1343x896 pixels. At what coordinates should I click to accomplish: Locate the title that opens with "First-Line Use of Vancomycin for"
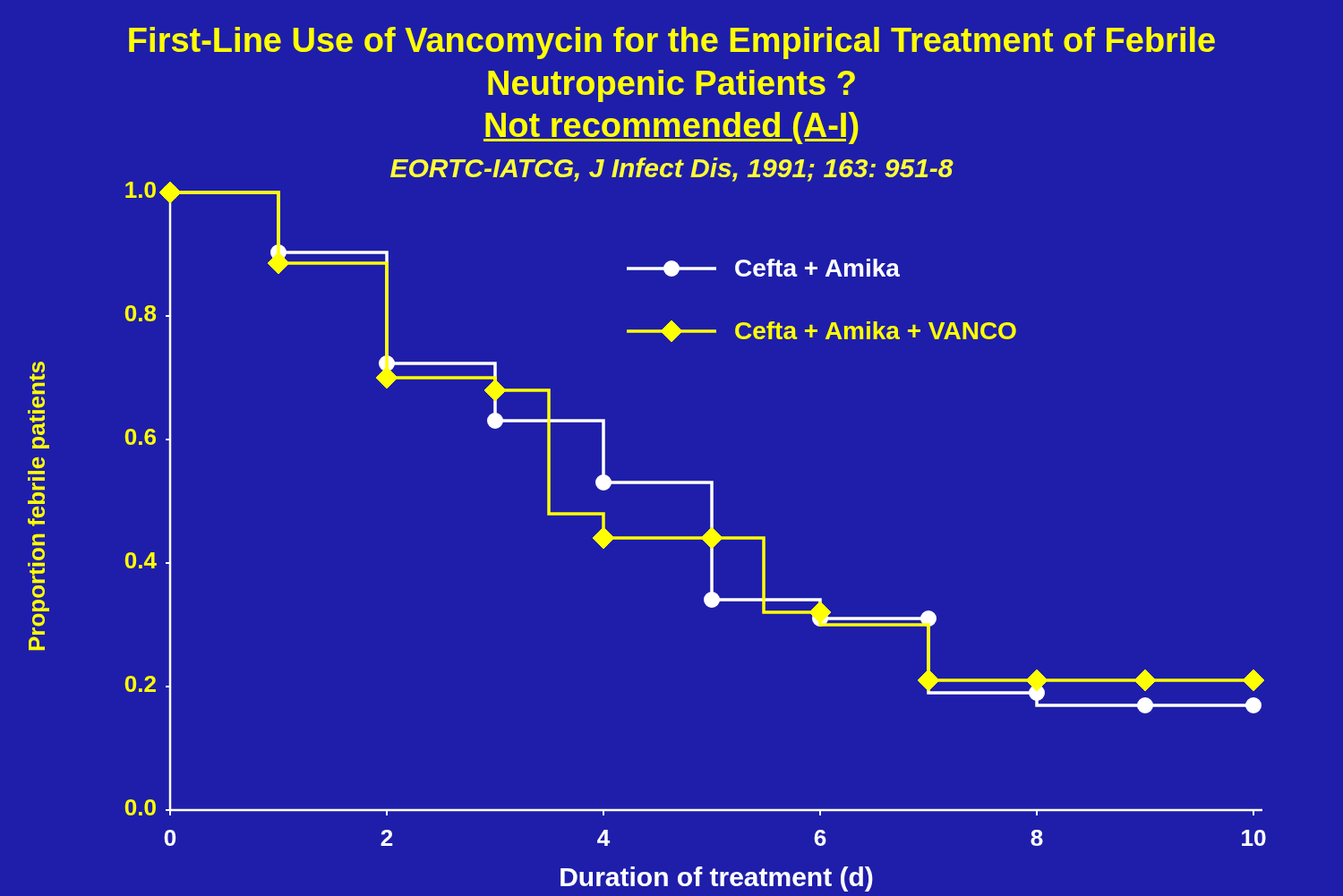(672, 101)
